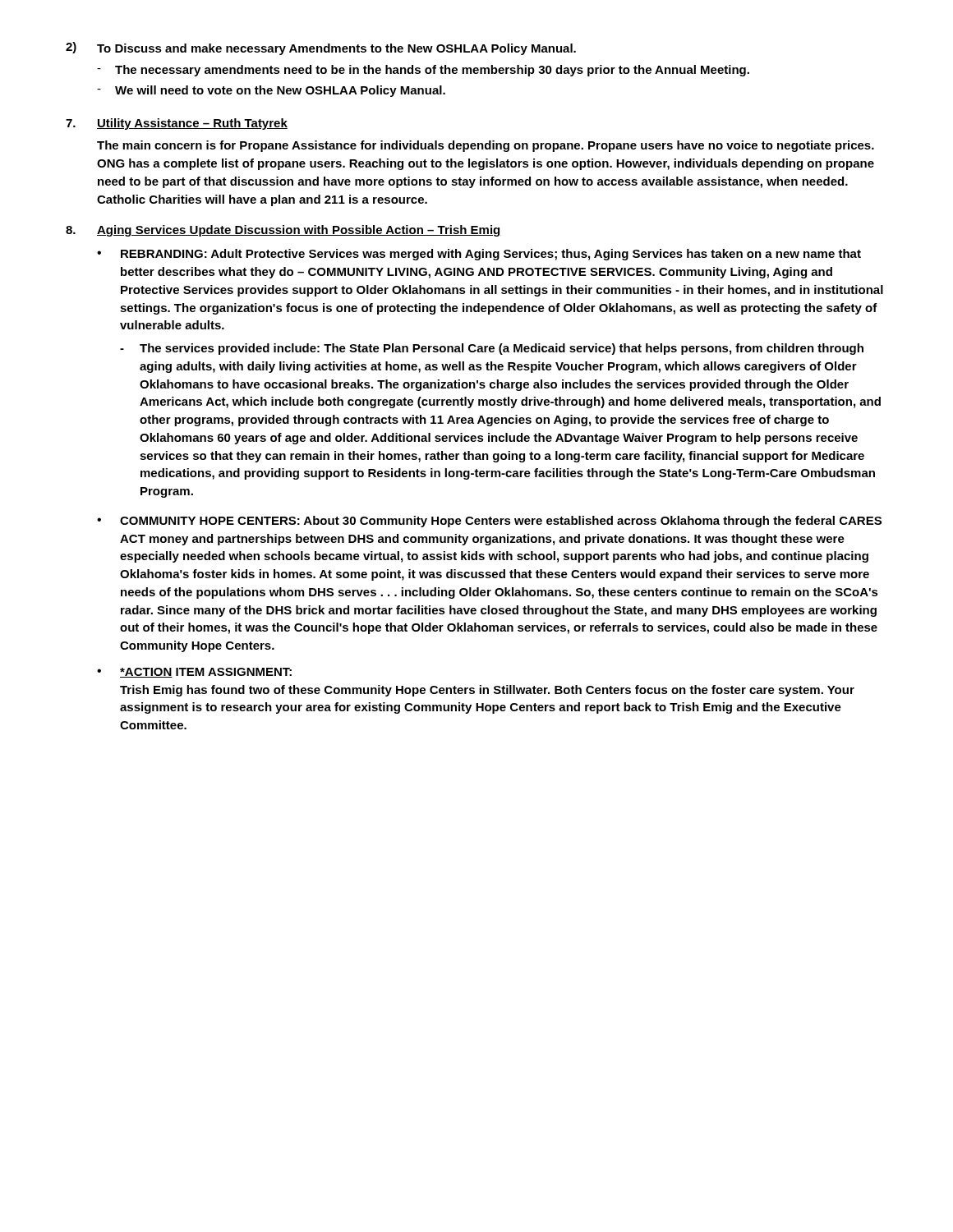Locate the text "7. Utility Assistance – Ruth Tatyrek"
The image size is (953, 1232).
click(x=177, y=123)
